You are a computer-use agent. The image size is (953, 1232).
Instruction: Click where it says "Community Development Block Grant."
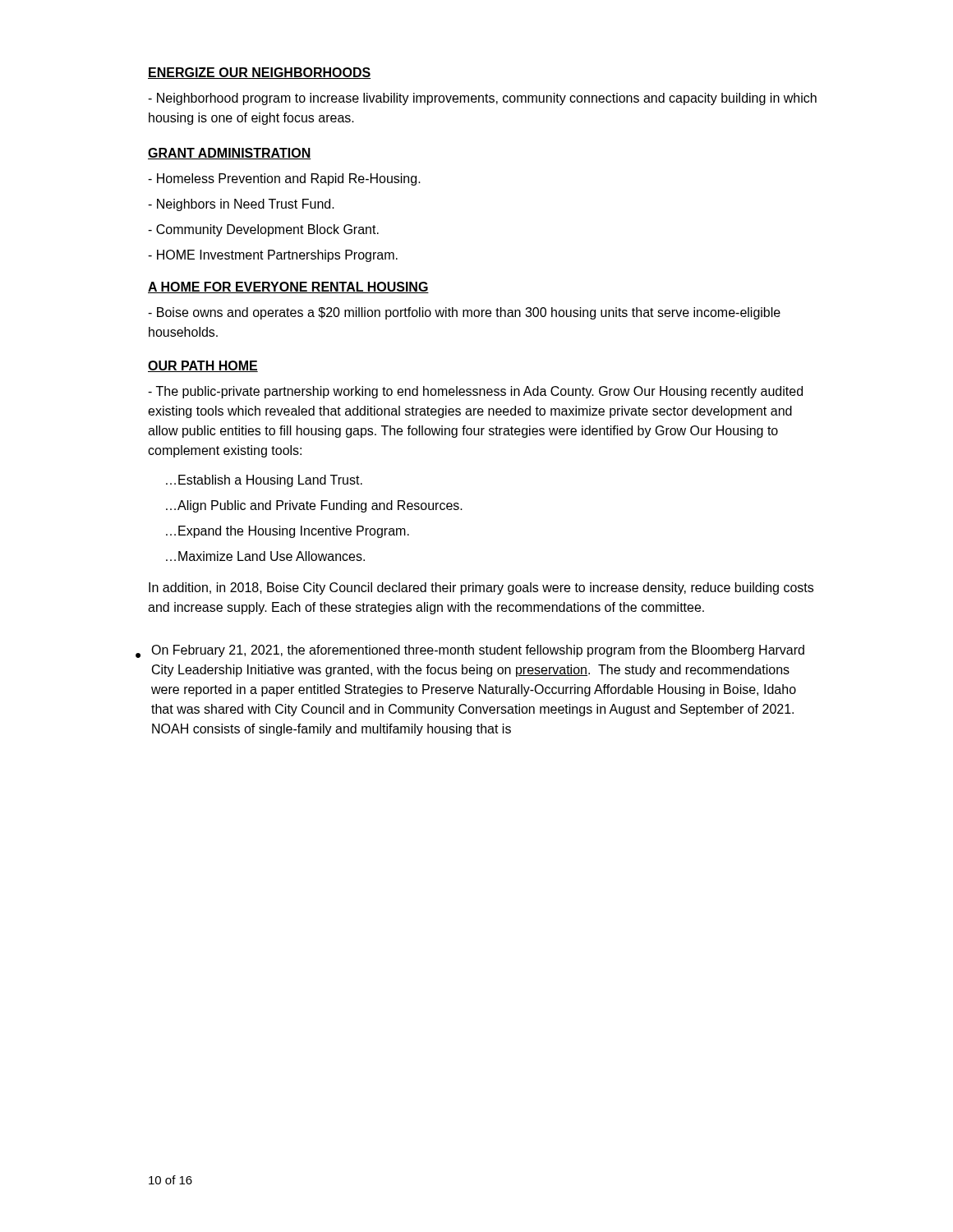[x=264, y=230]
